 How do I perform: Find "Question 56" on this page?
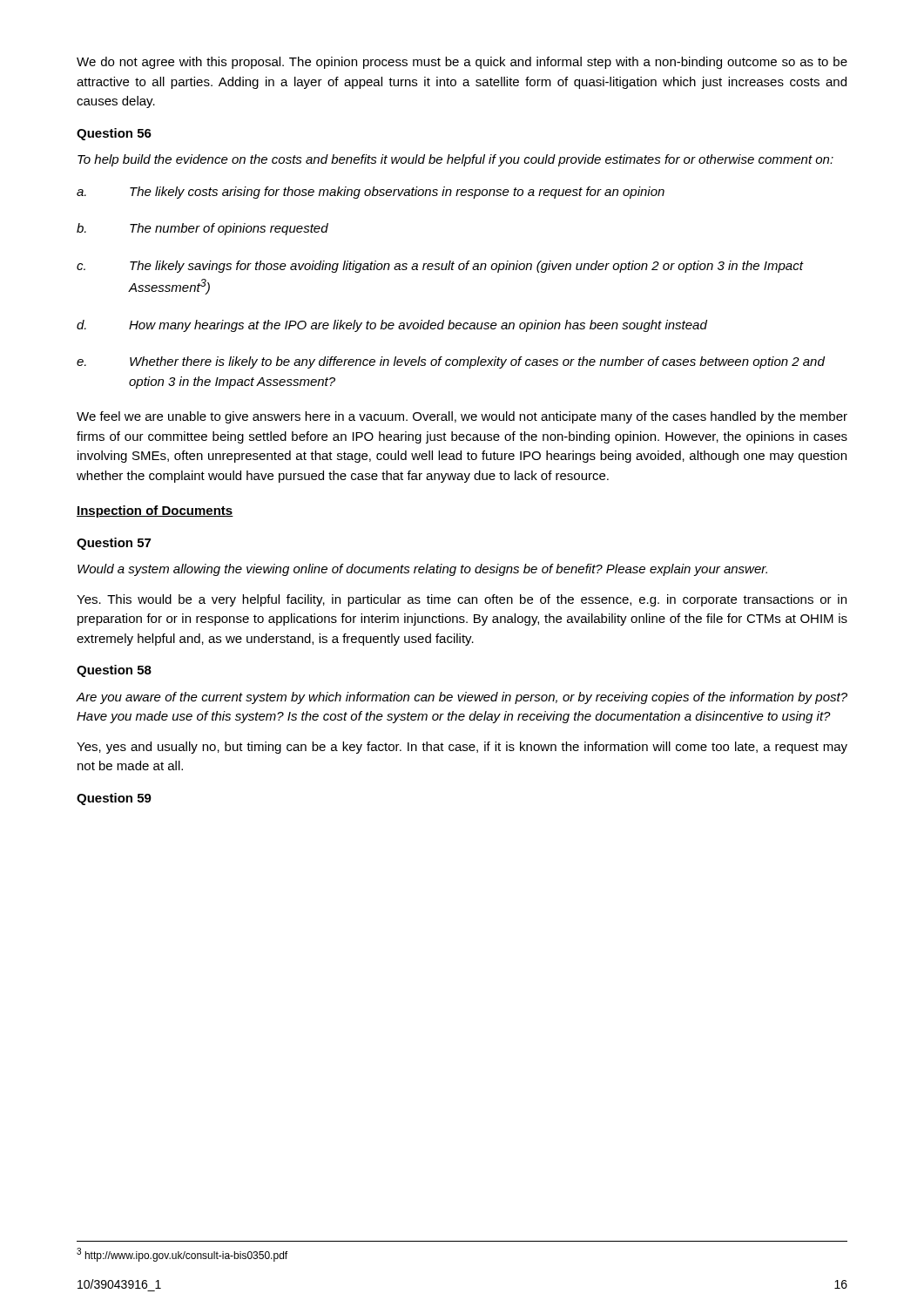coord(114,134)
